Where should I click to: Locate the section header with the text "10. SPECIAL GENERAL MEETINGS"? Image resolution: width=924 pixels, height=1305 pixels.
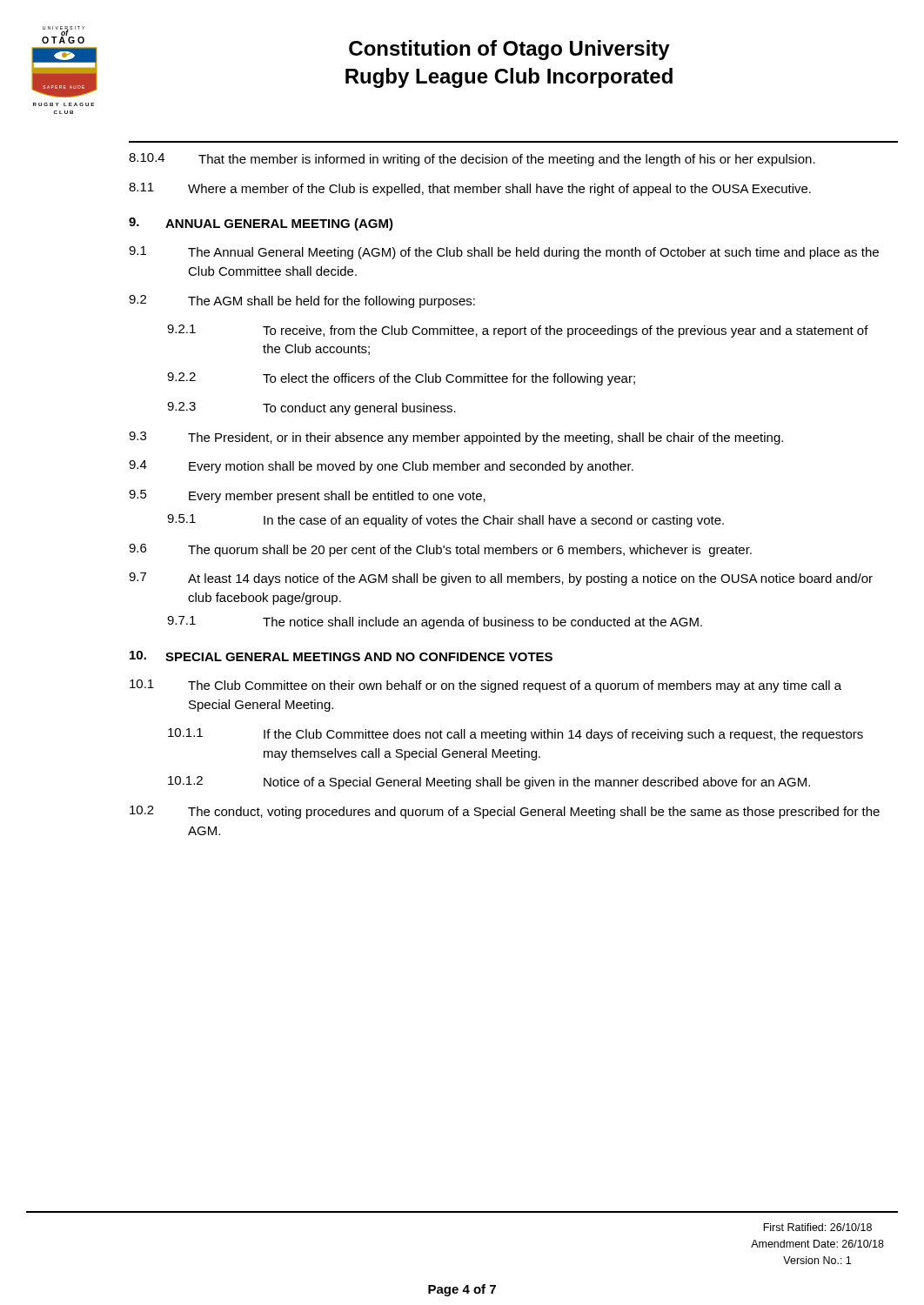506,656
